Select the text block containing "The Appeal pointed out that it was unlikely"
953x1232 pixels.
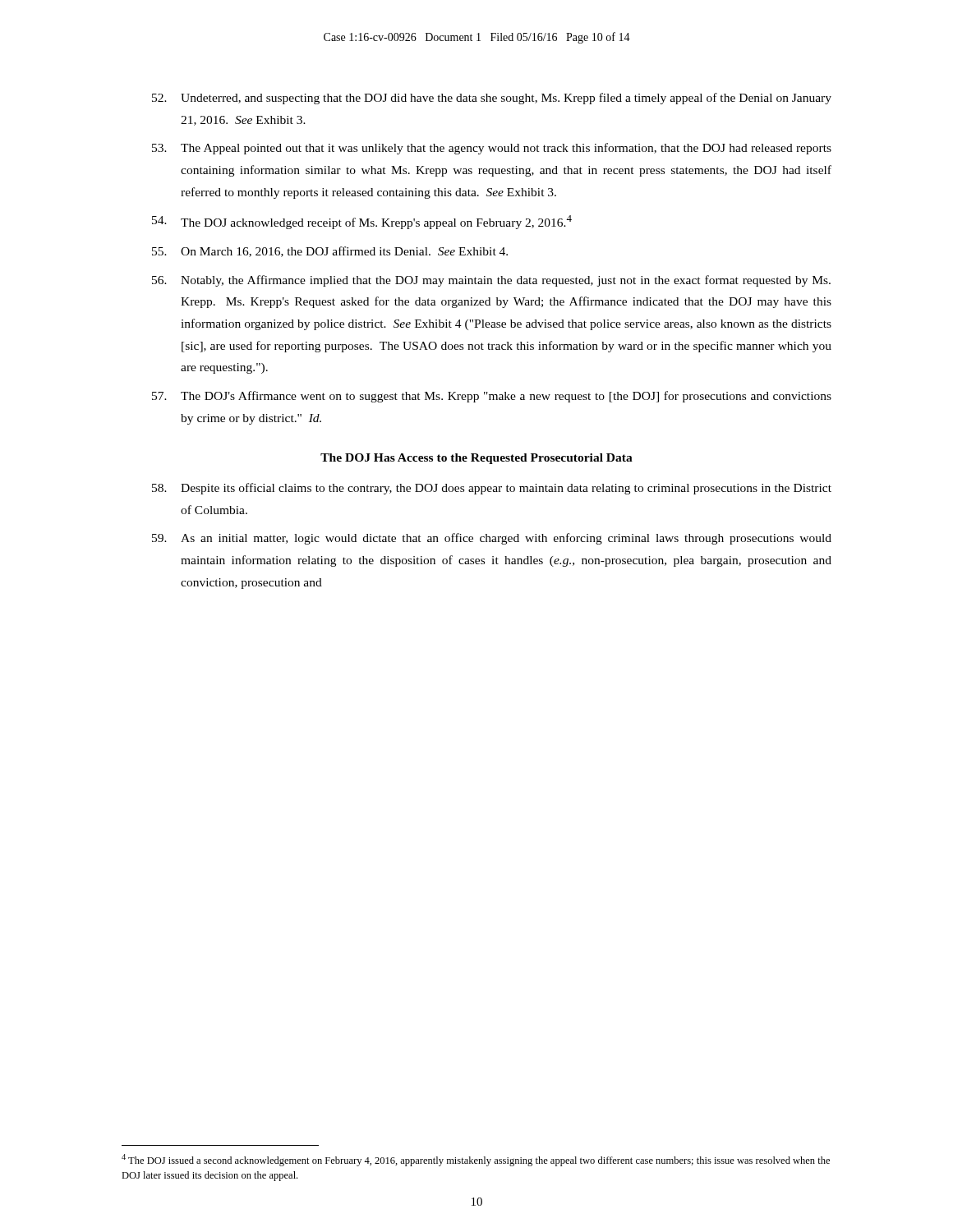pyautogui.click(x=476, y=170)
